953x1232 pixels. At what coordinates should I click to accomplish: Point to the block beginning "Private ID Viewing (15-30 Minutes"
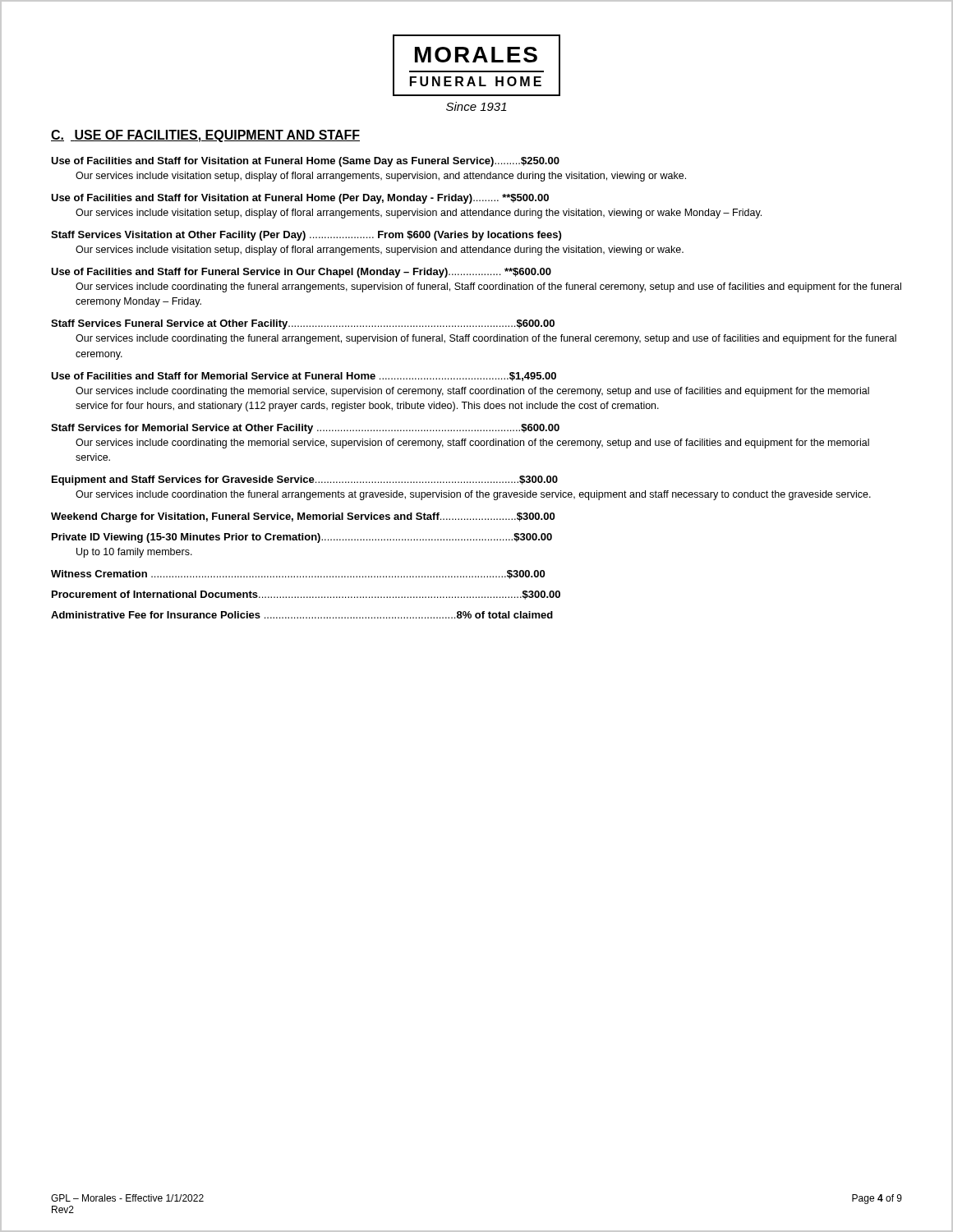[x=476, y=545]
